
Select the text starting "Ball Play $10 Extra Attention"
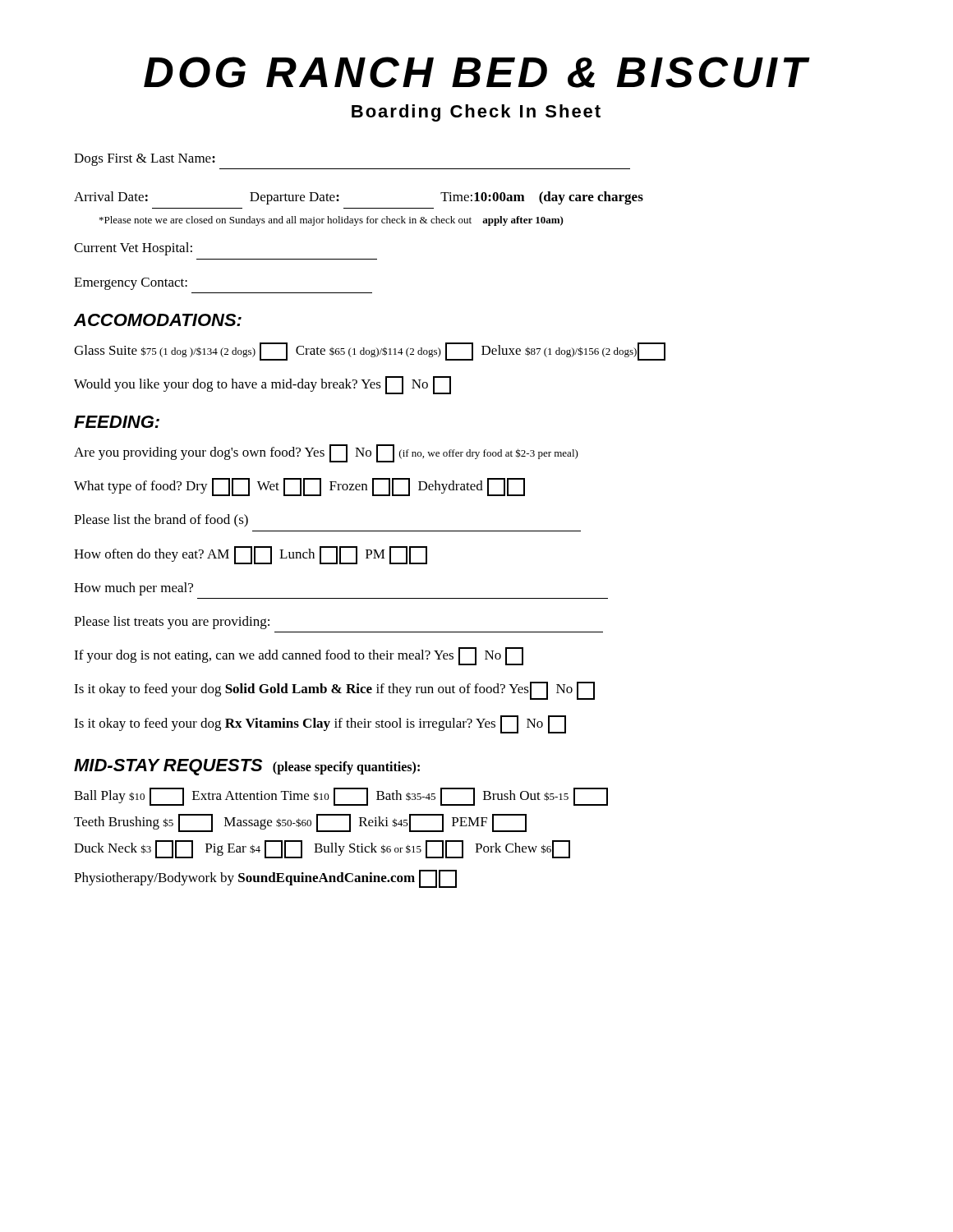pos(341,797)
